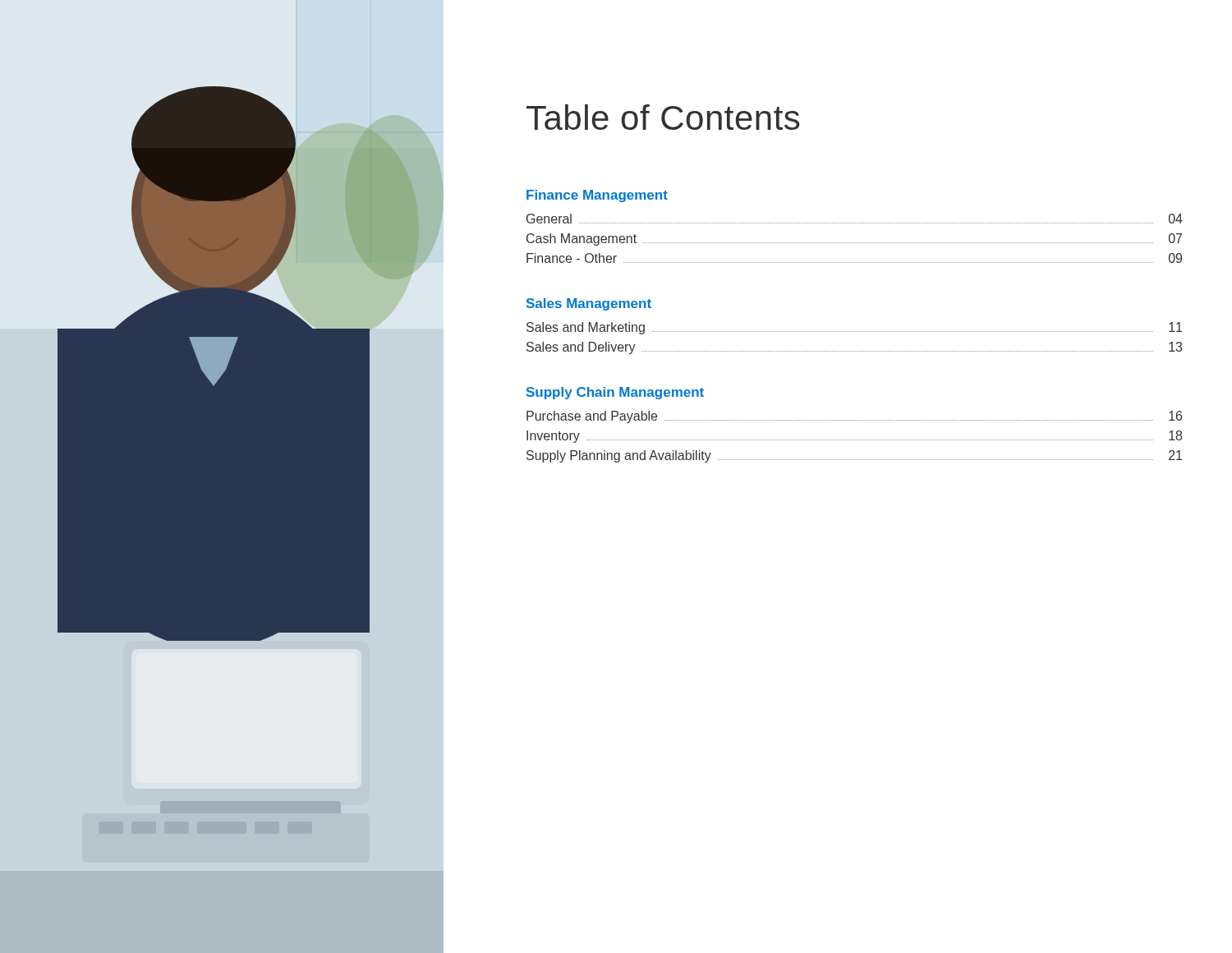Select the title with the text "Table of Contents"
Screen dimensions: 953x1232
click(x=663, y=117)
